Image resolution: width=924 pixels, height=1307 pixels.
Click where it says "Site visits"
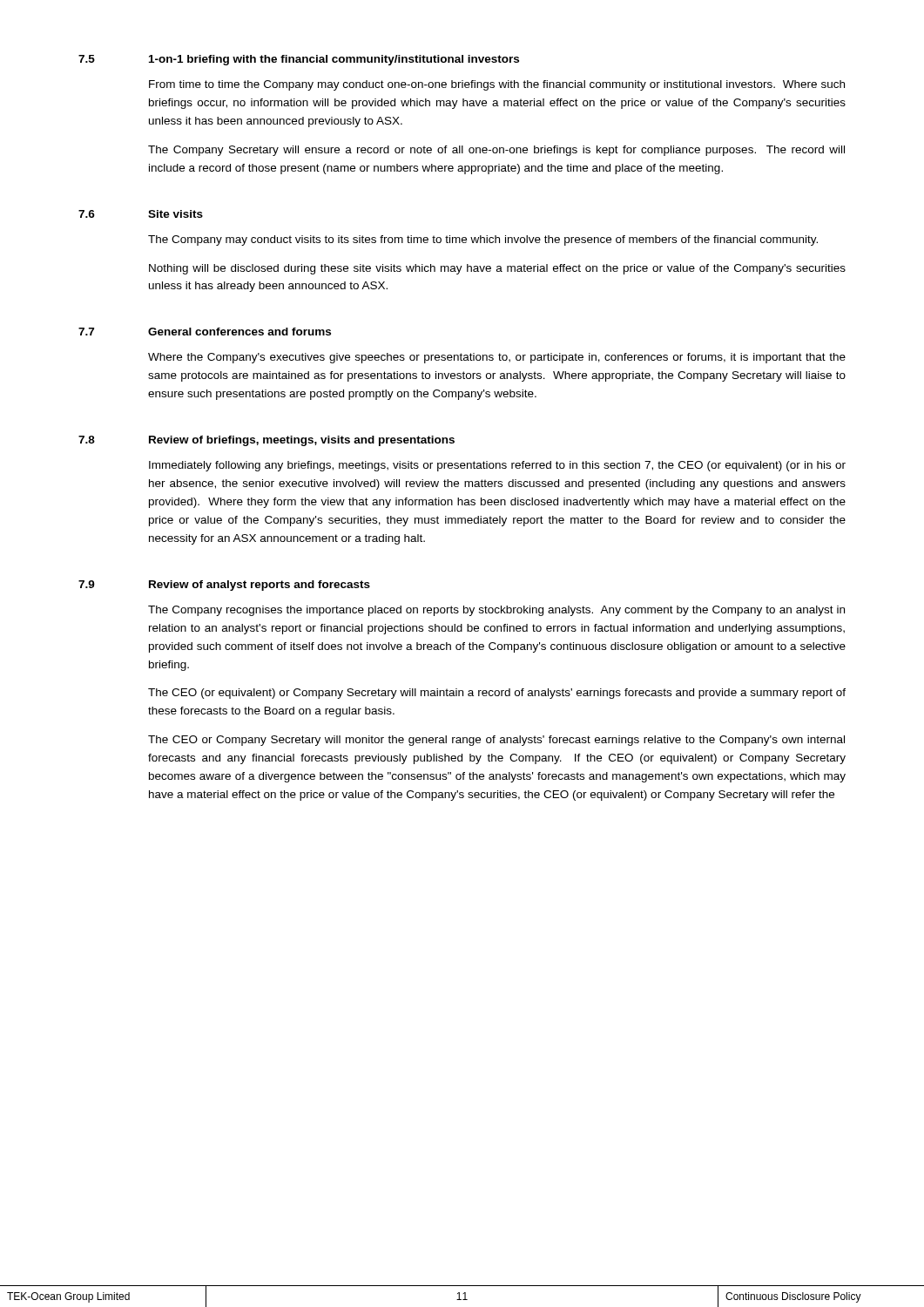(x=175, y=214)
